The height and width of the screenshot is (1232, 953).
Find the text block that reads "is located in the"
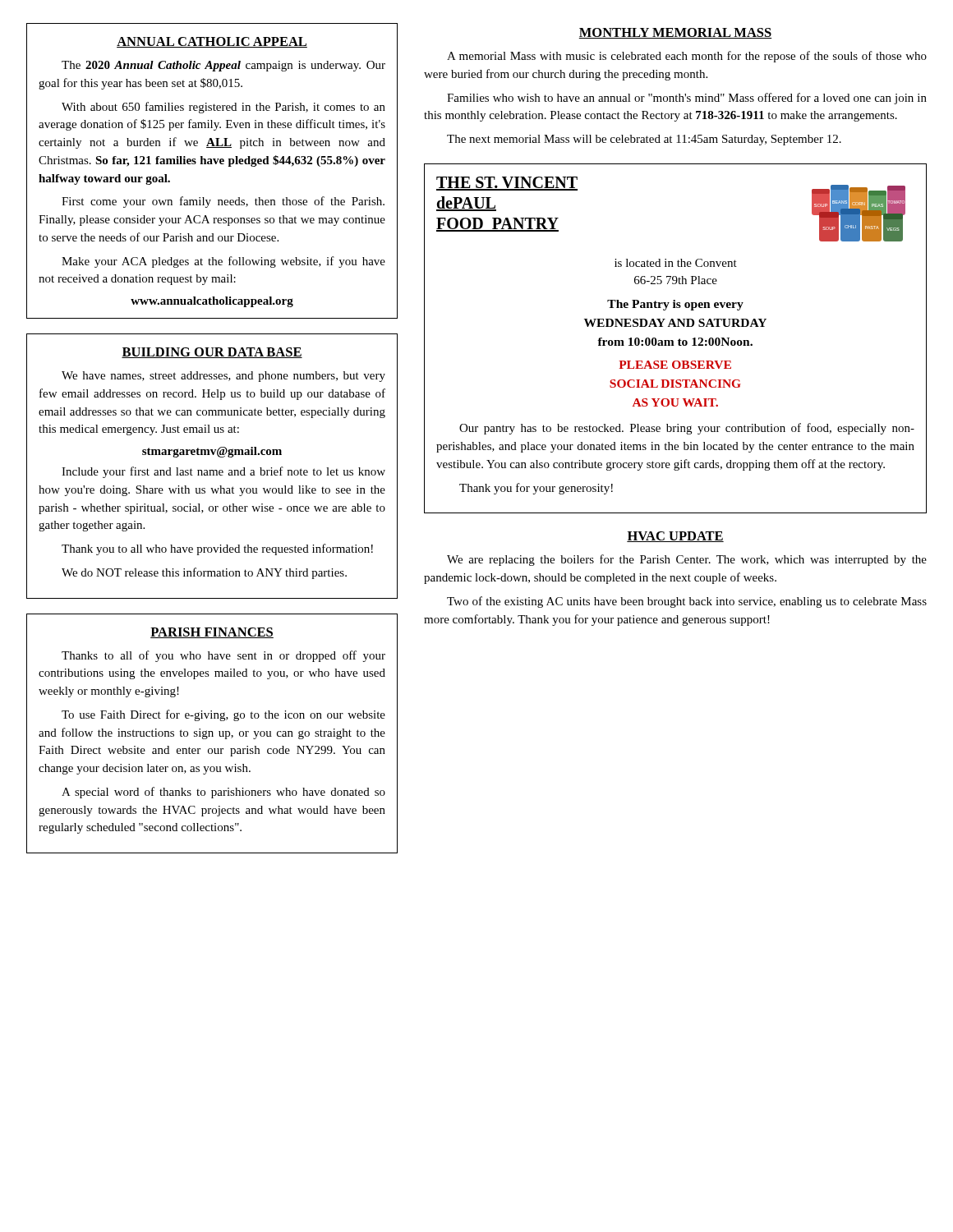pyautogui.click(x=675, y=333)
